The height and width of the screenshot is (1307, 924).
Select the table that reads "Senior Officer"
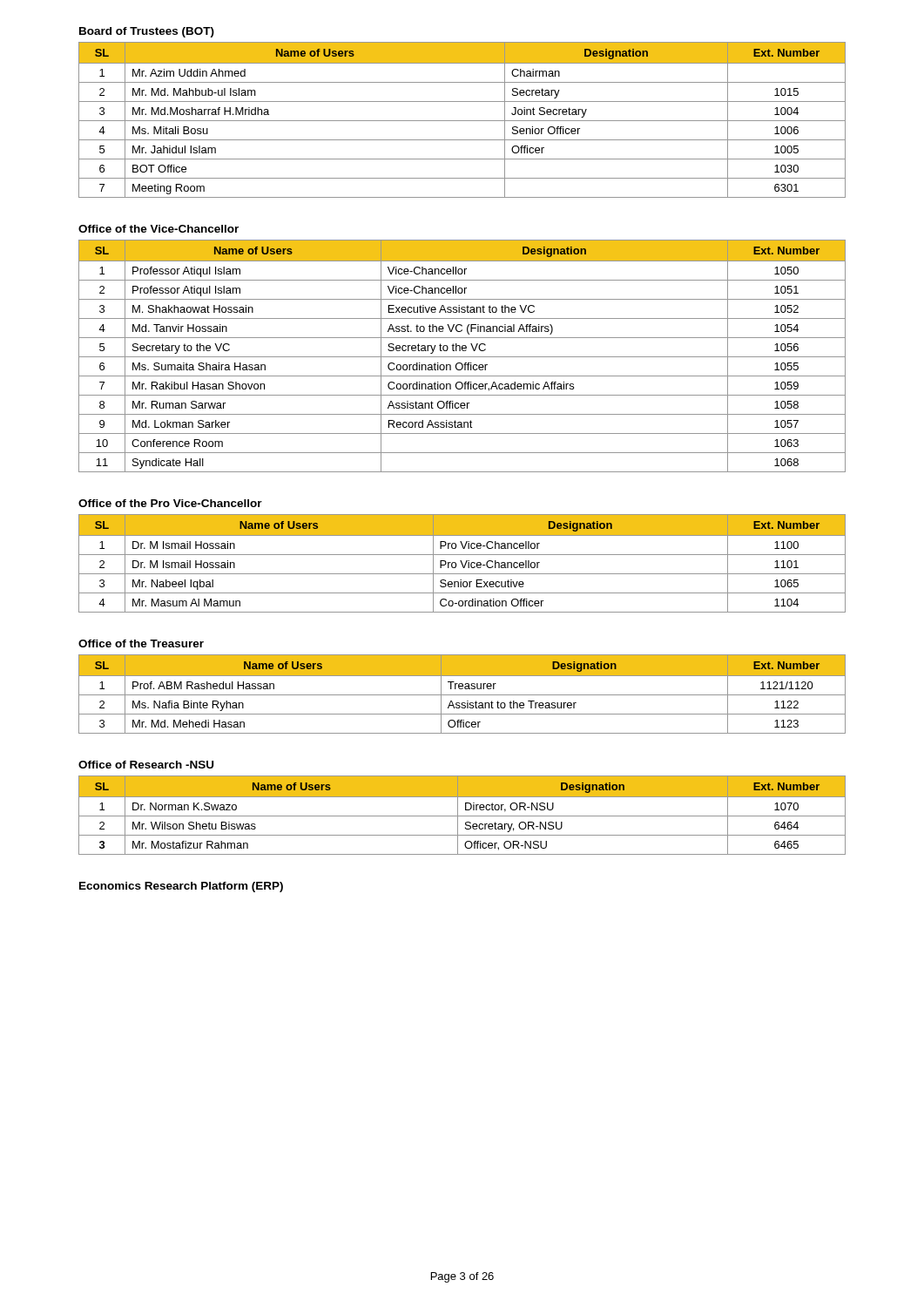[x=462, y=120]
